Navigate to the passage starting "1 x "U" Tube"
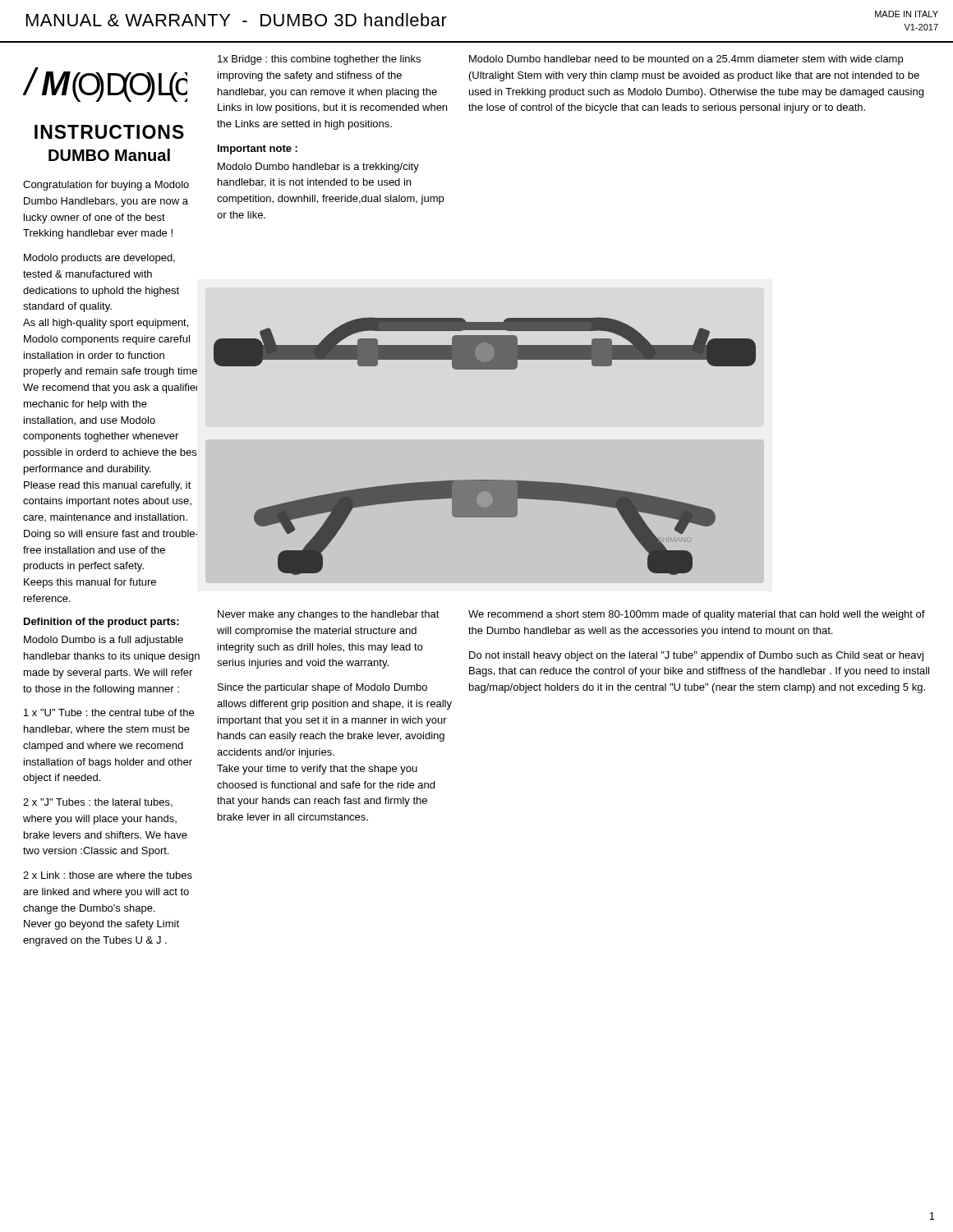The height and width of the screenshot is (1232, 953). click(109, 745)
